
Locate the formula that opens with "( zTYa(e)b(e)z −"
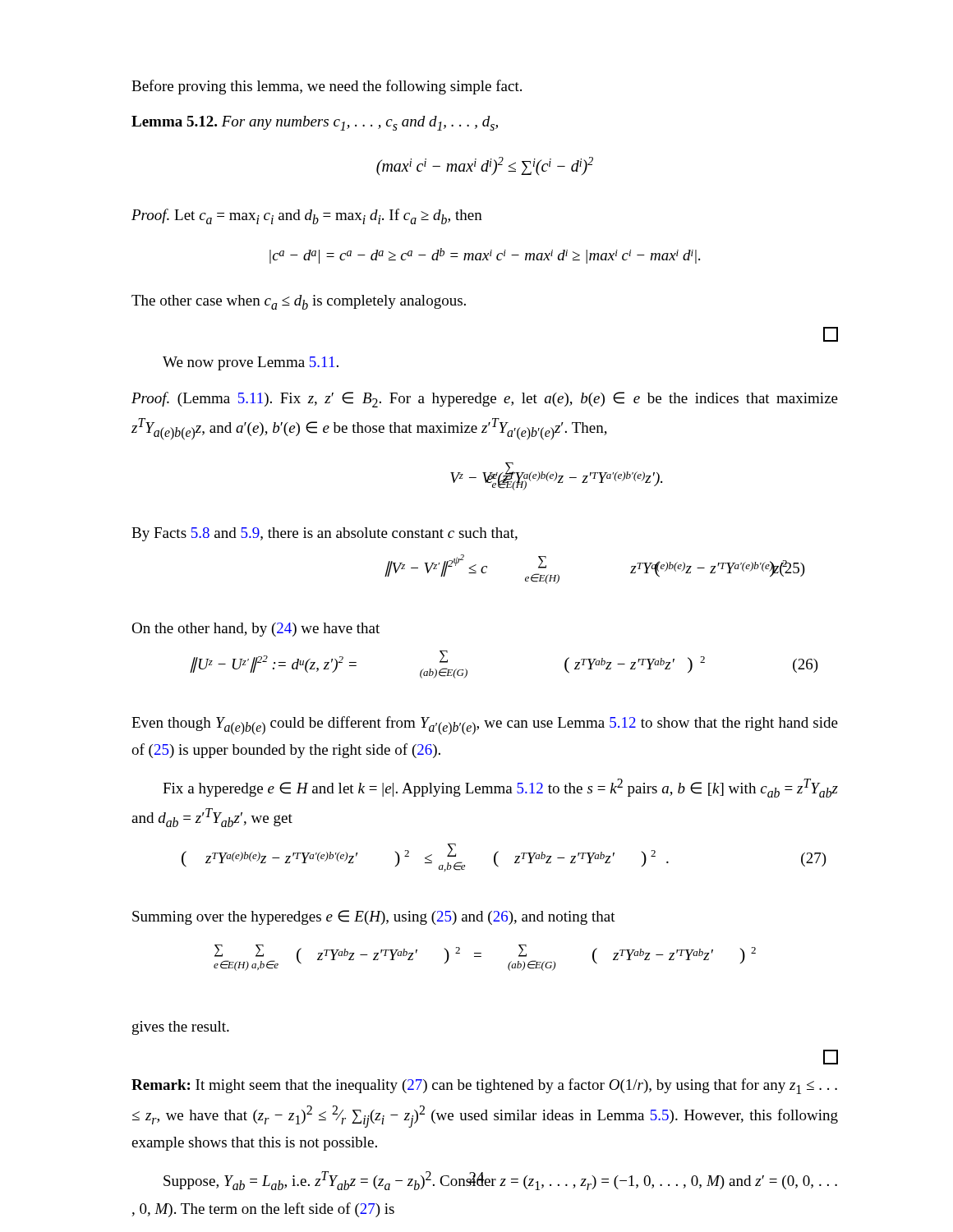coord(485,869)
